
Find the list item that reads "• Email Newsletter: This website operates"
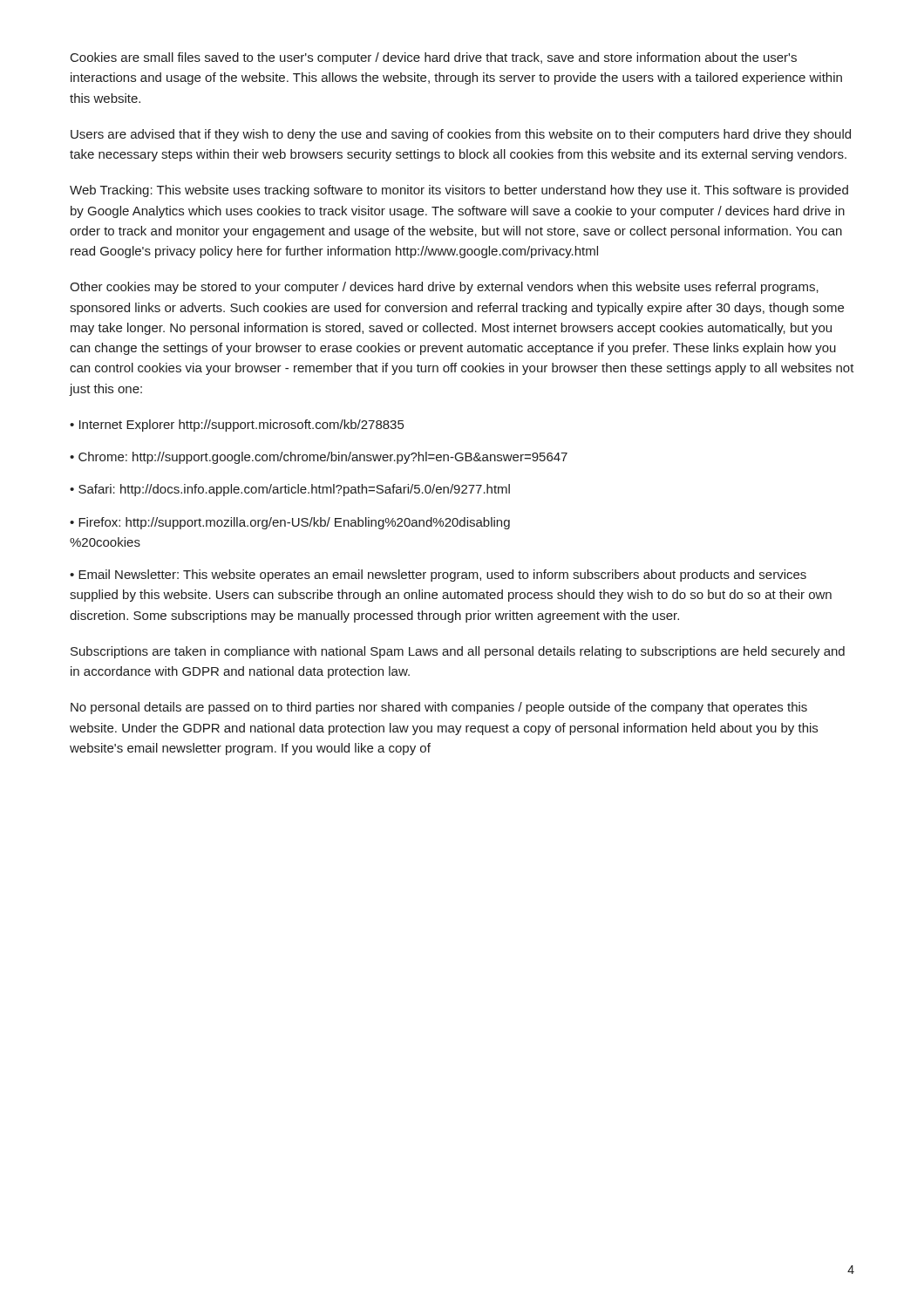click(451, 594)
